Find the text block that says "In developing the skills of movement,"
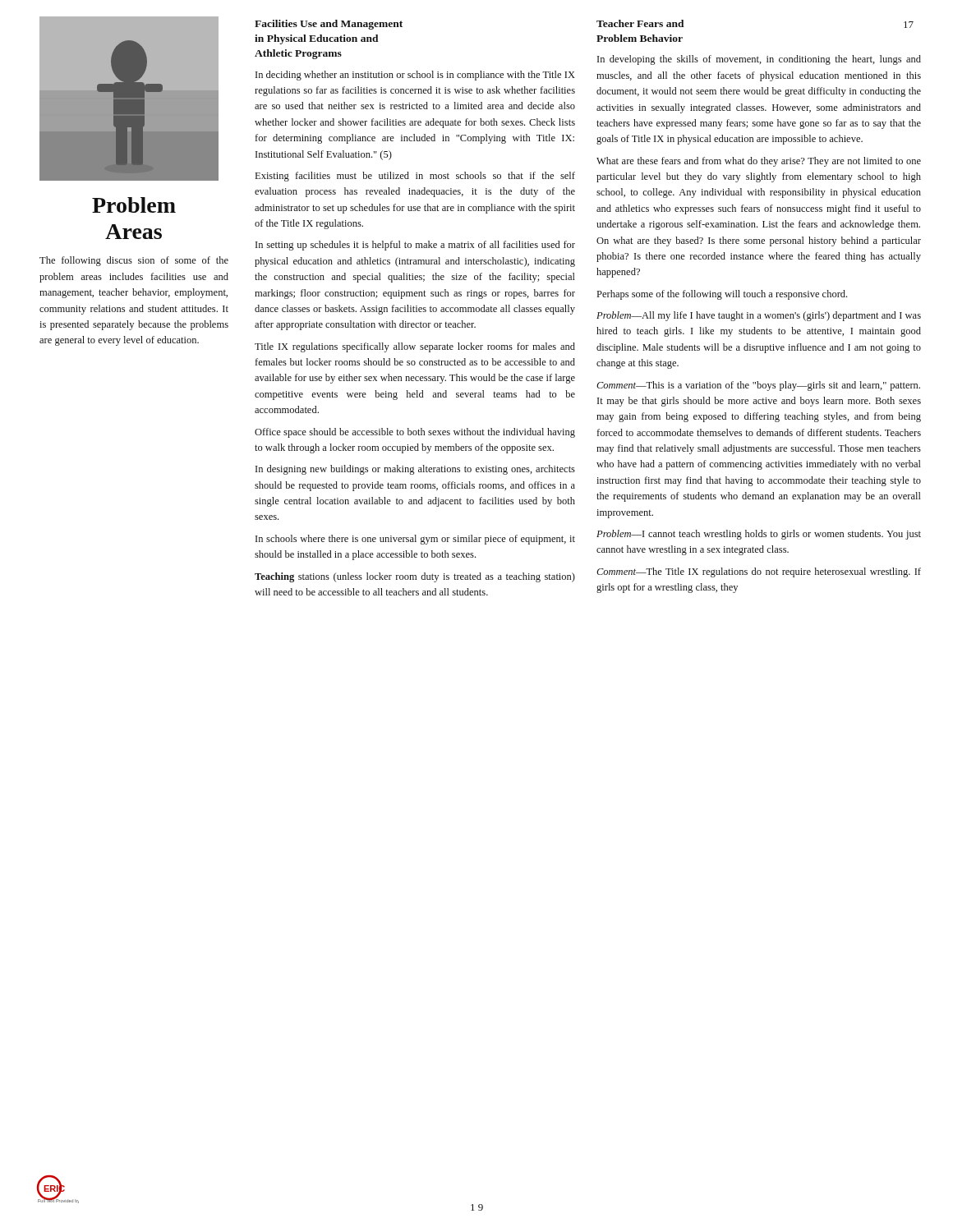This screenshot has height=1232, width=953. [x=759, y=324]
